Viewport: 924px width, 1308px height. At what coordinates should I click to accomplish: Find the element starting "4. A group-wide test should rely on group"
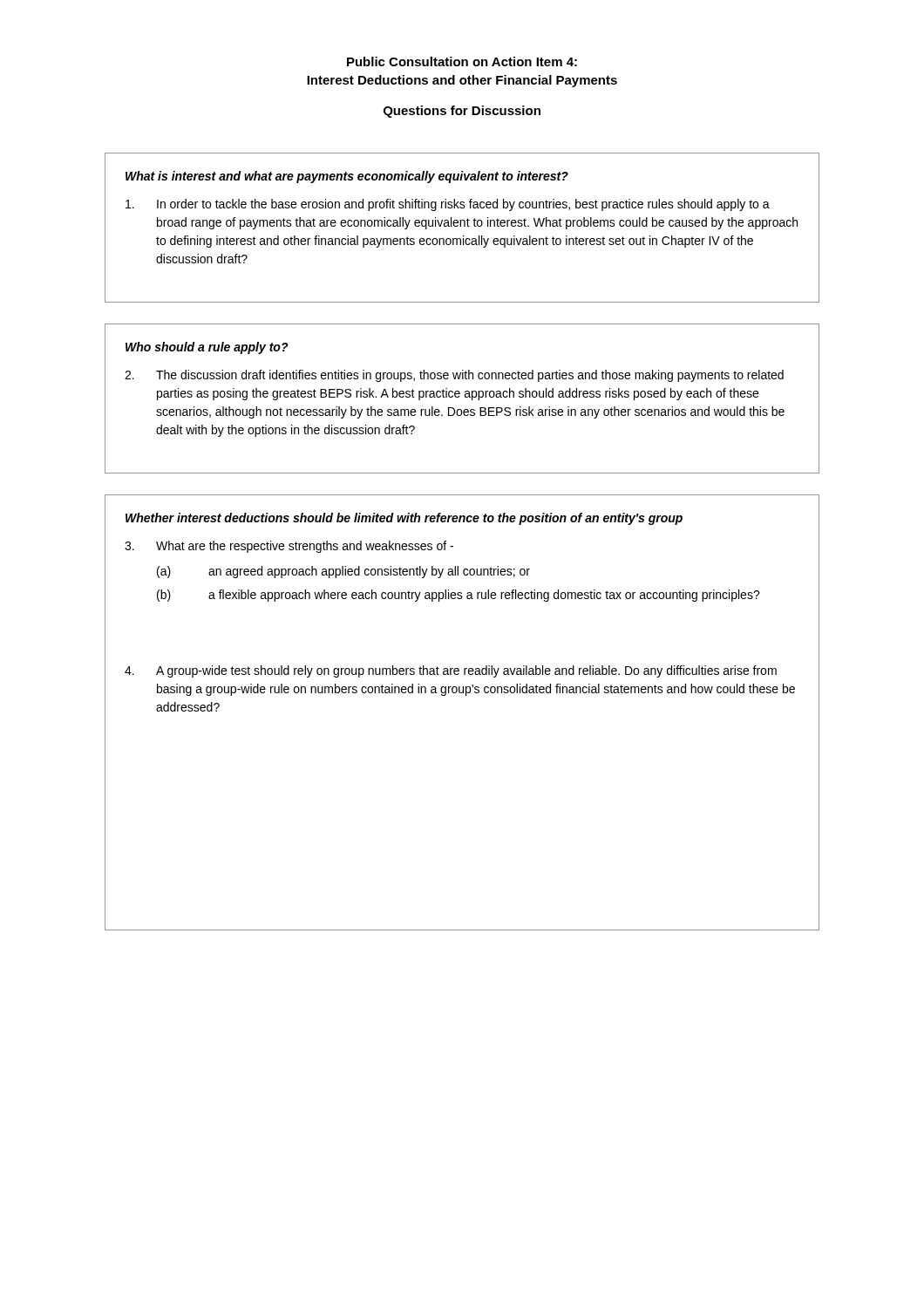(462, 689)
